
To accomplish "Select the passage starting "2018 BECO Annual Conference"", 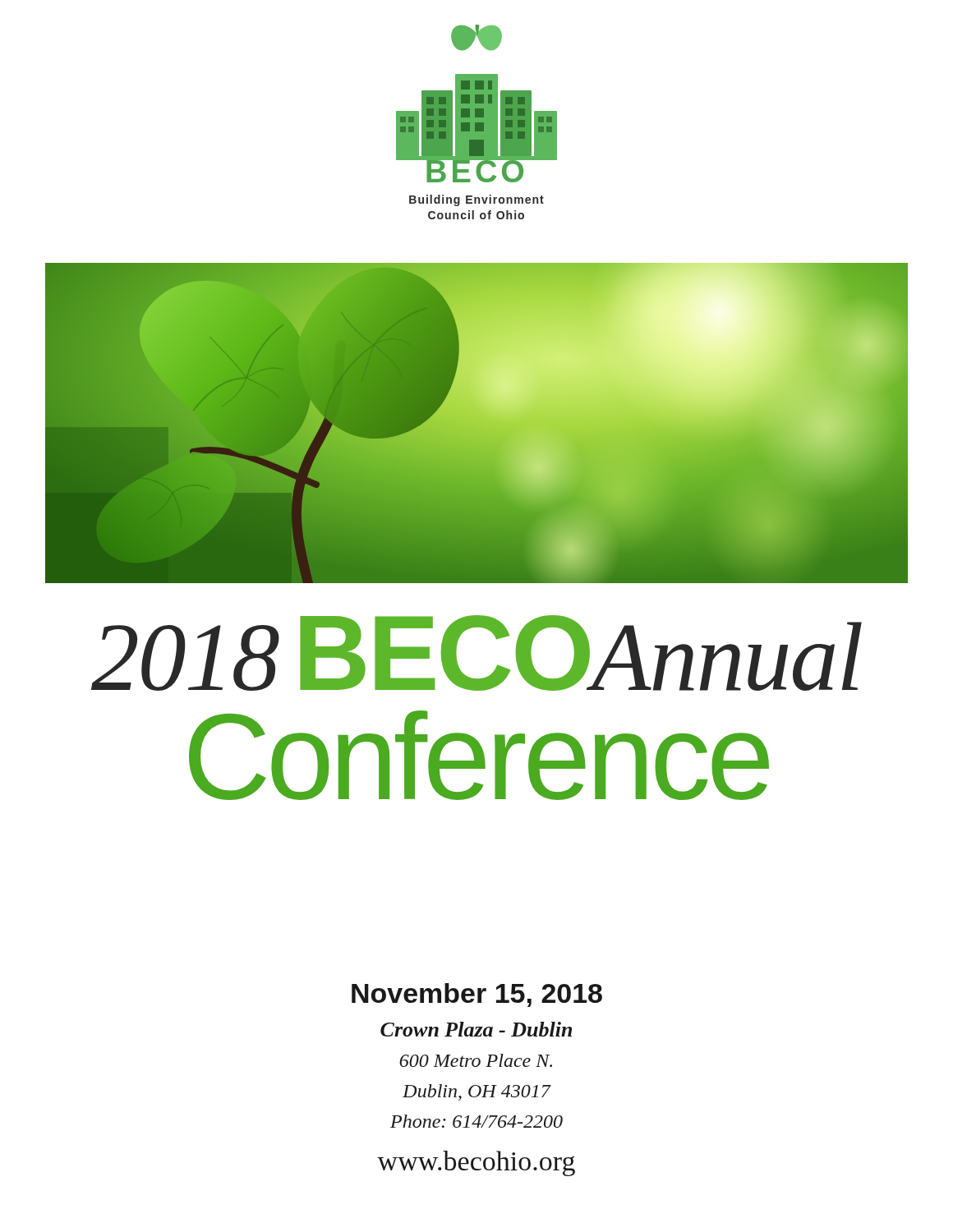I will click(476, 709).
